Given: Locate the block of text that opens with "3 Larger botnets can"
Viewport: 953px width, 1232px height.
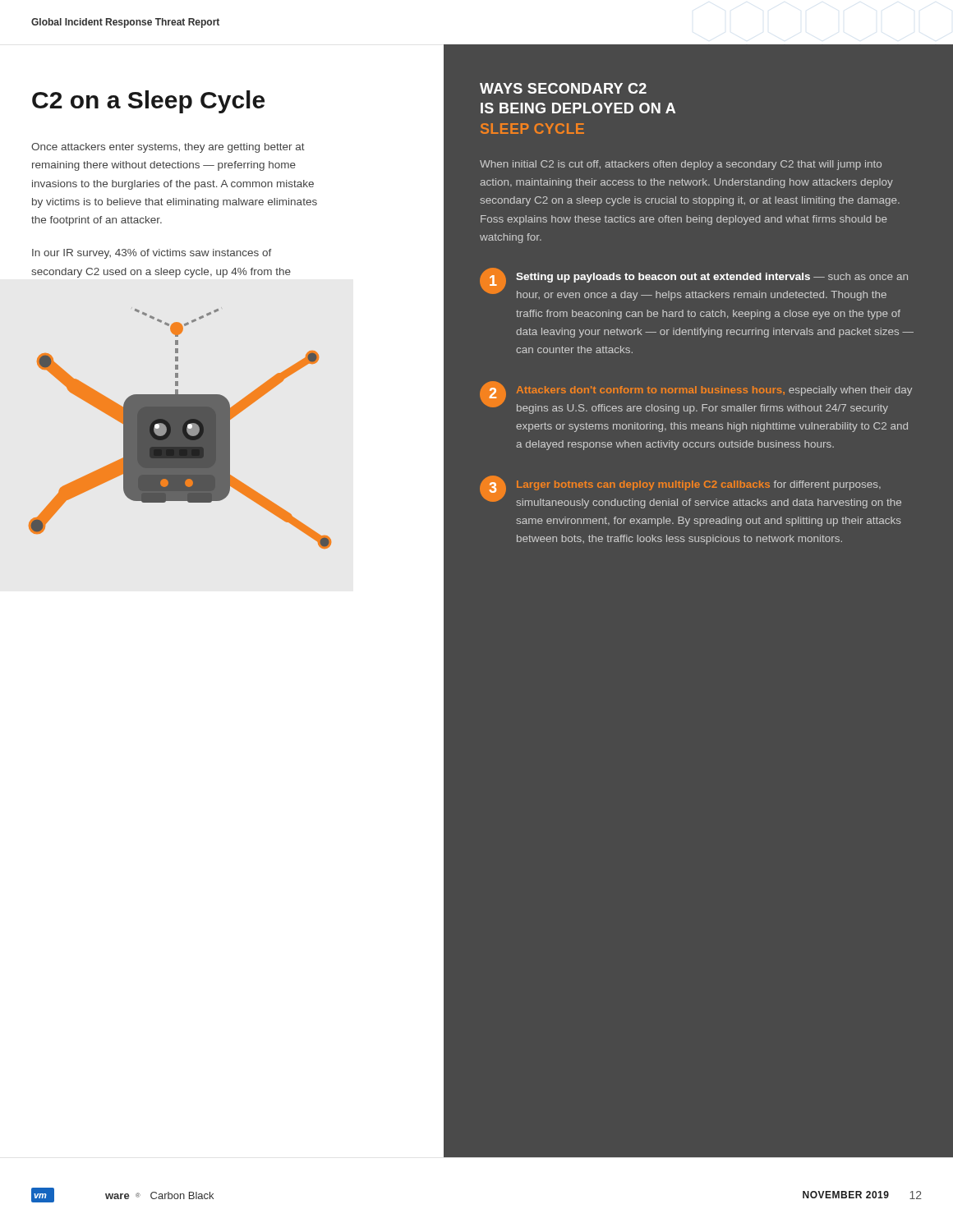Looking at the screenshot, I should [x=698, y=512].
